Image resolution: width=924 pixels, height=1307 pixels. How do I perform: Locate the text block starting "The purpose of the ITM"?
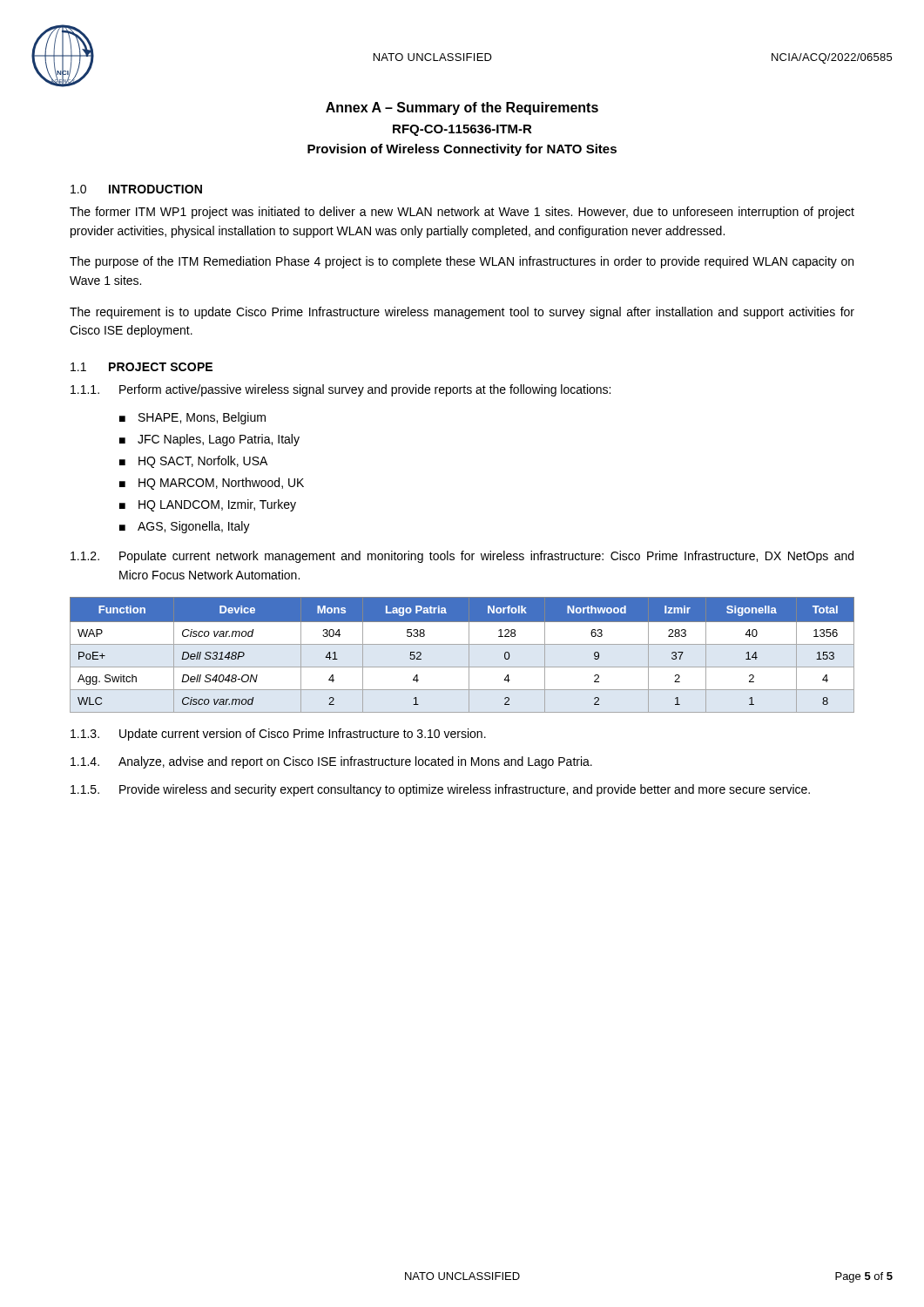(x=462, y=271)
